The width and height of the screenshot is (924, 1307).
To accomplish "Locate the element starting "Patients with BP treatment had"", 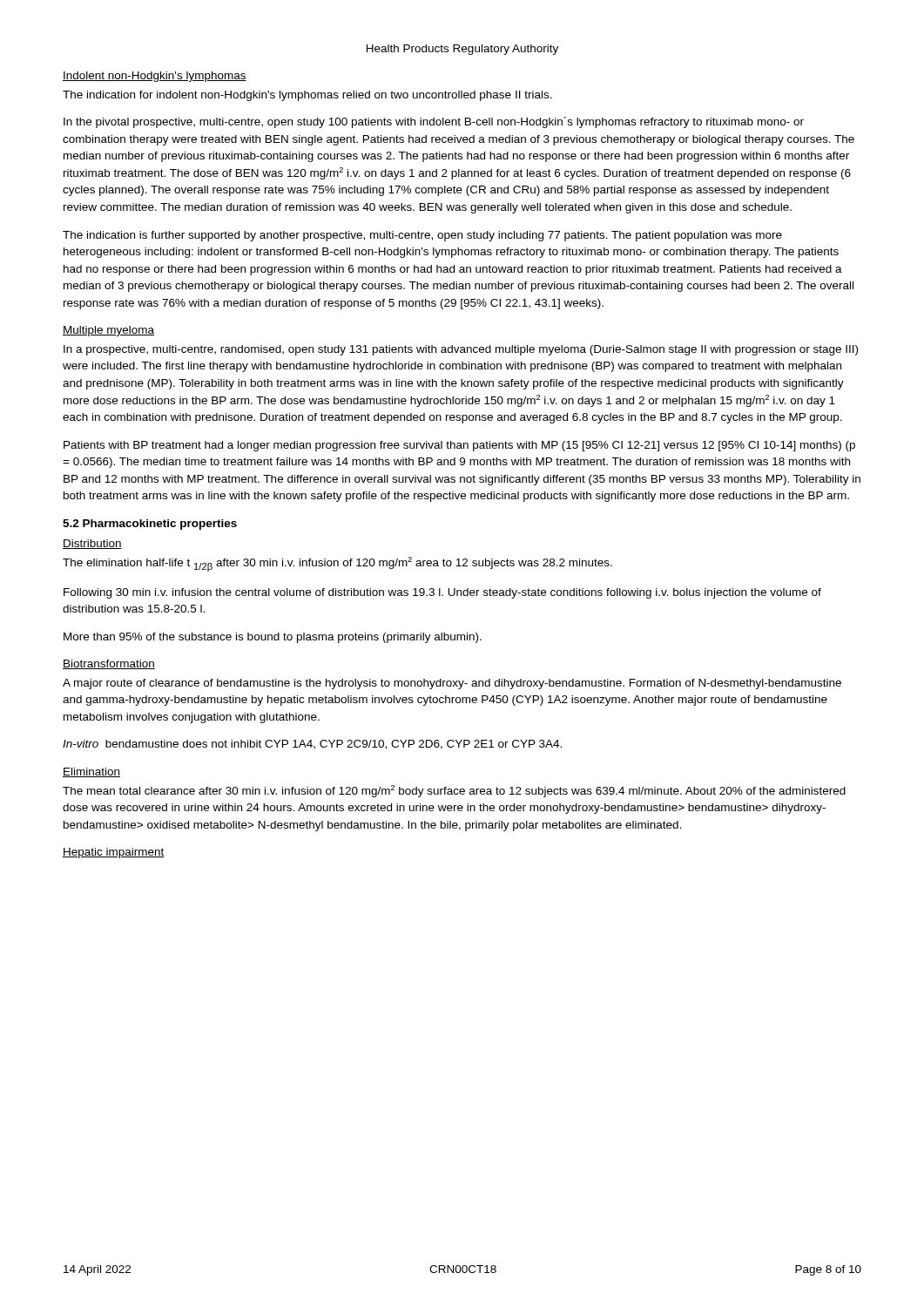I will [x=462, y=470].
